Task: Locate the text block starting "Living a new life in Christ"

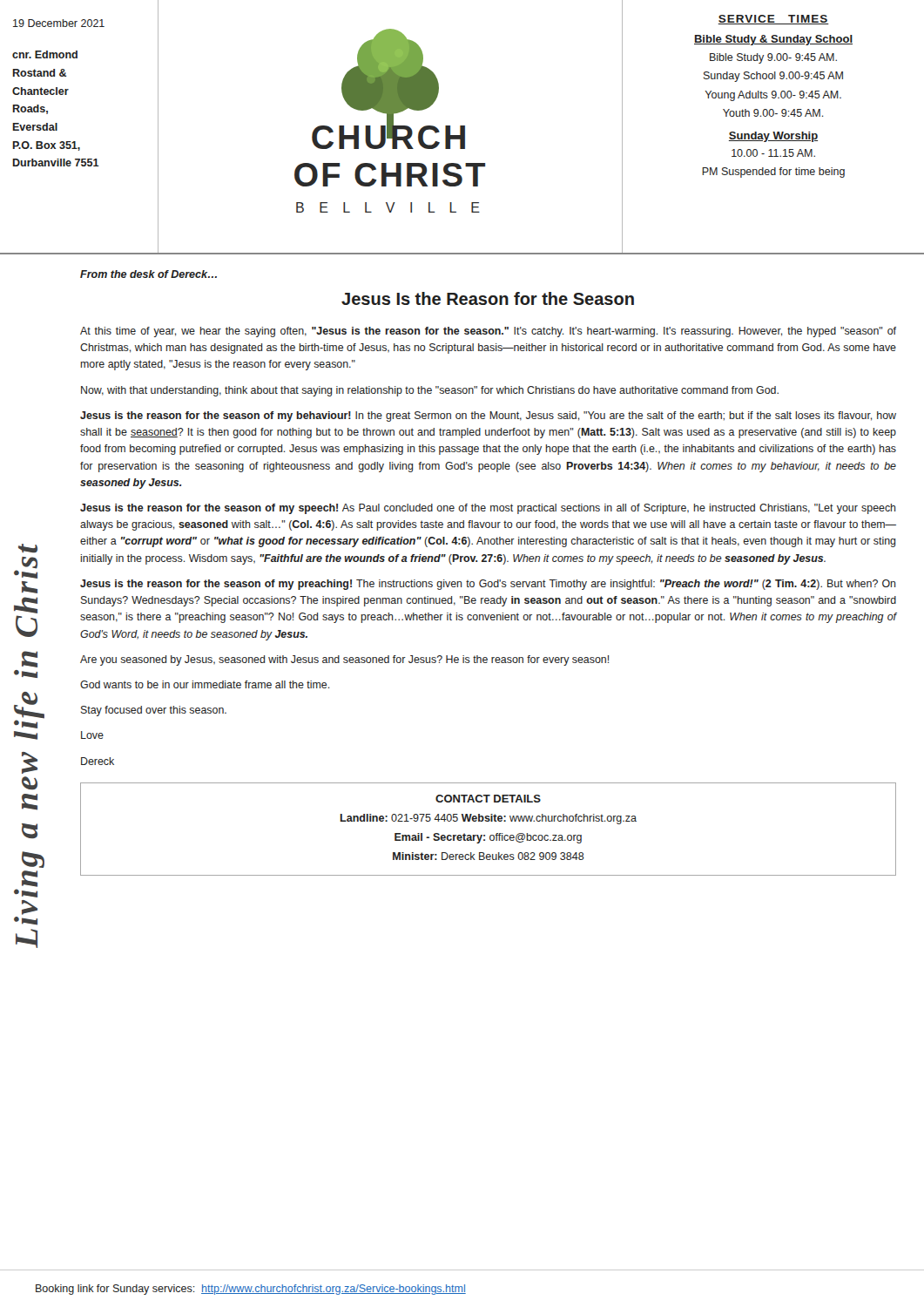Action: point(26,745)
